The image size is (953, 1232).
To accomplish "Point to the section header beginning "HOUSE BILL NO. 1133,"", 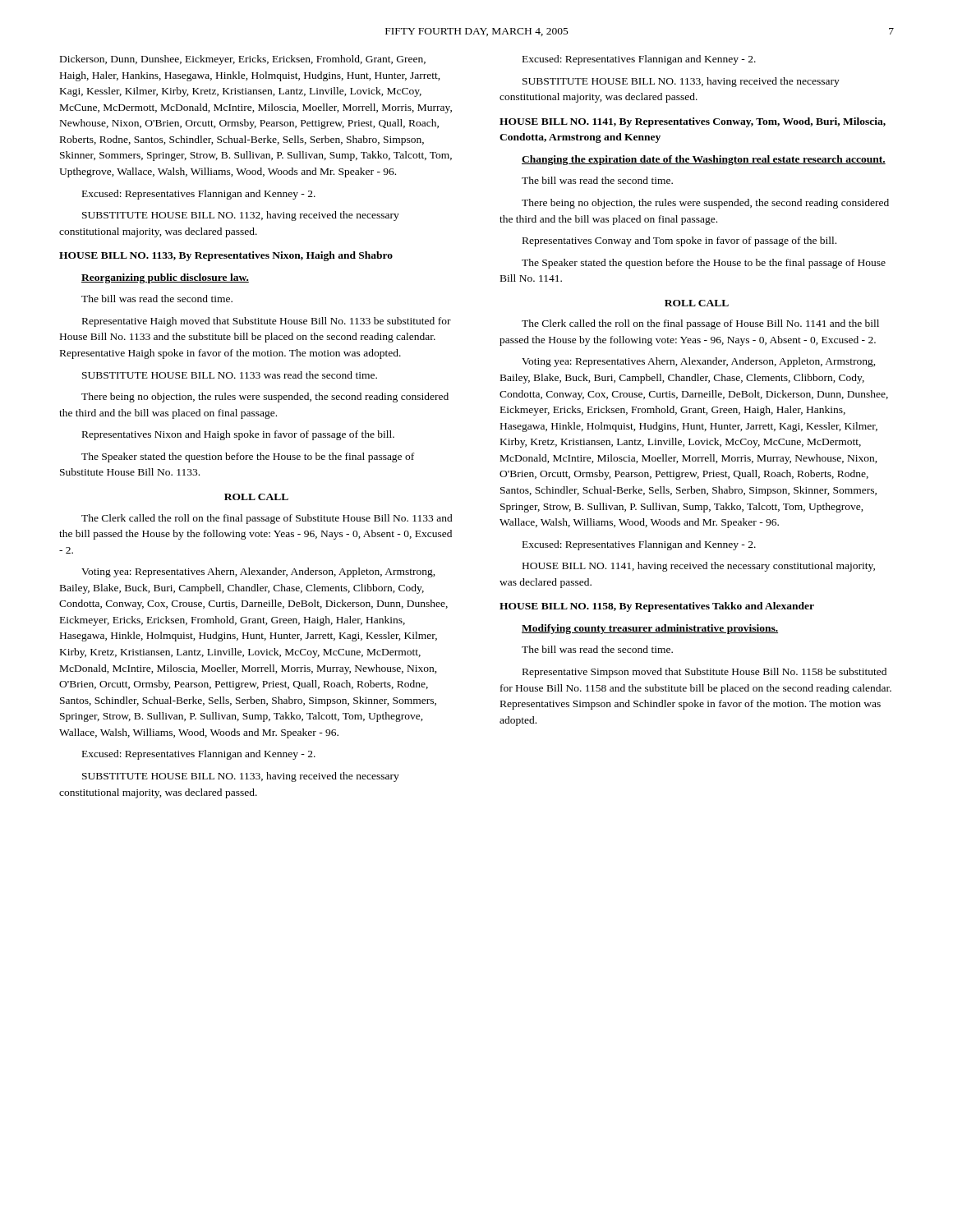I will pyautogui.click(x=256, y=255).
